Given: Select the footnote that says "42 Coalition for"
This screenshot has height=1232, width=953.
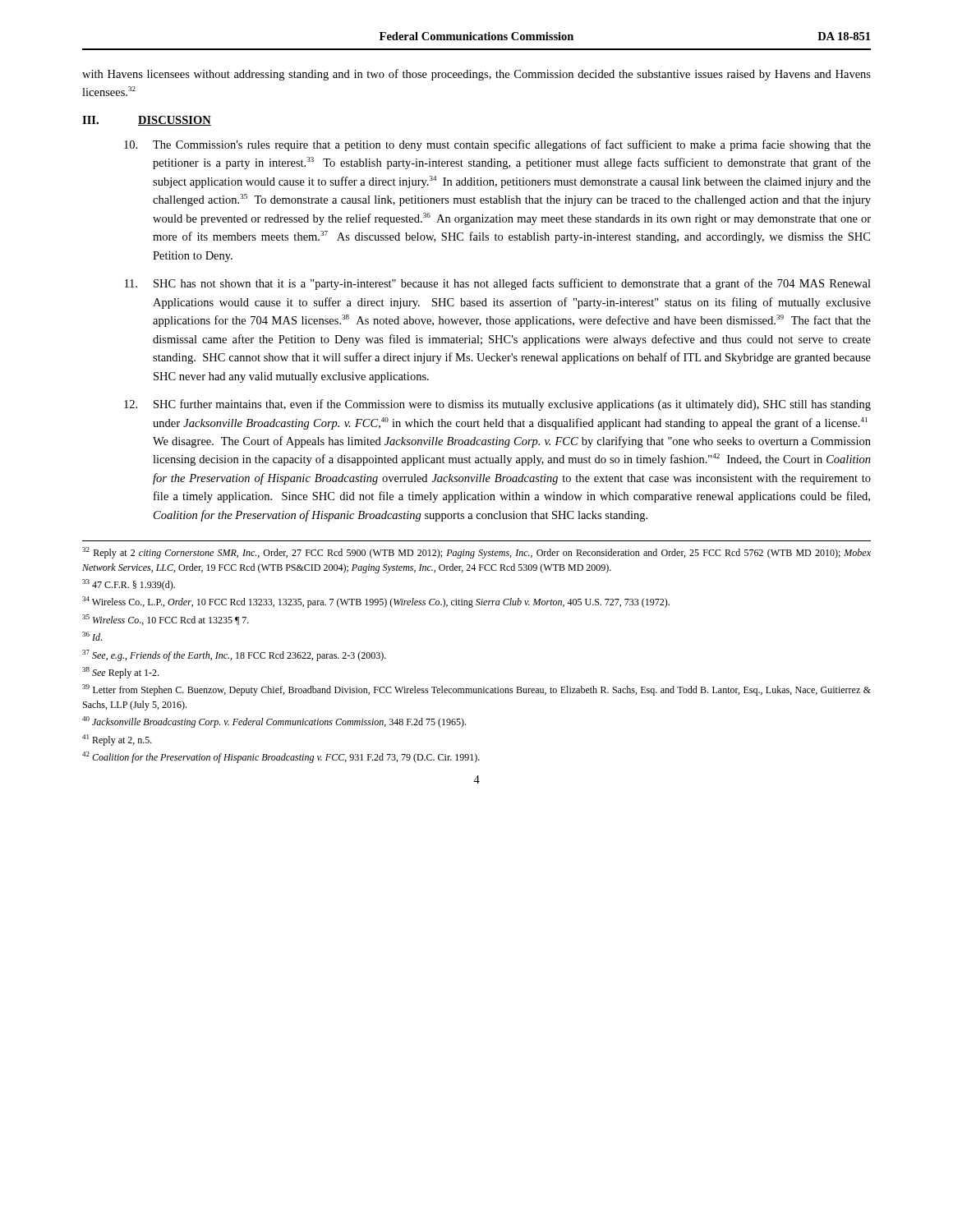Looking at the screenshot, I should pos(281,757).
